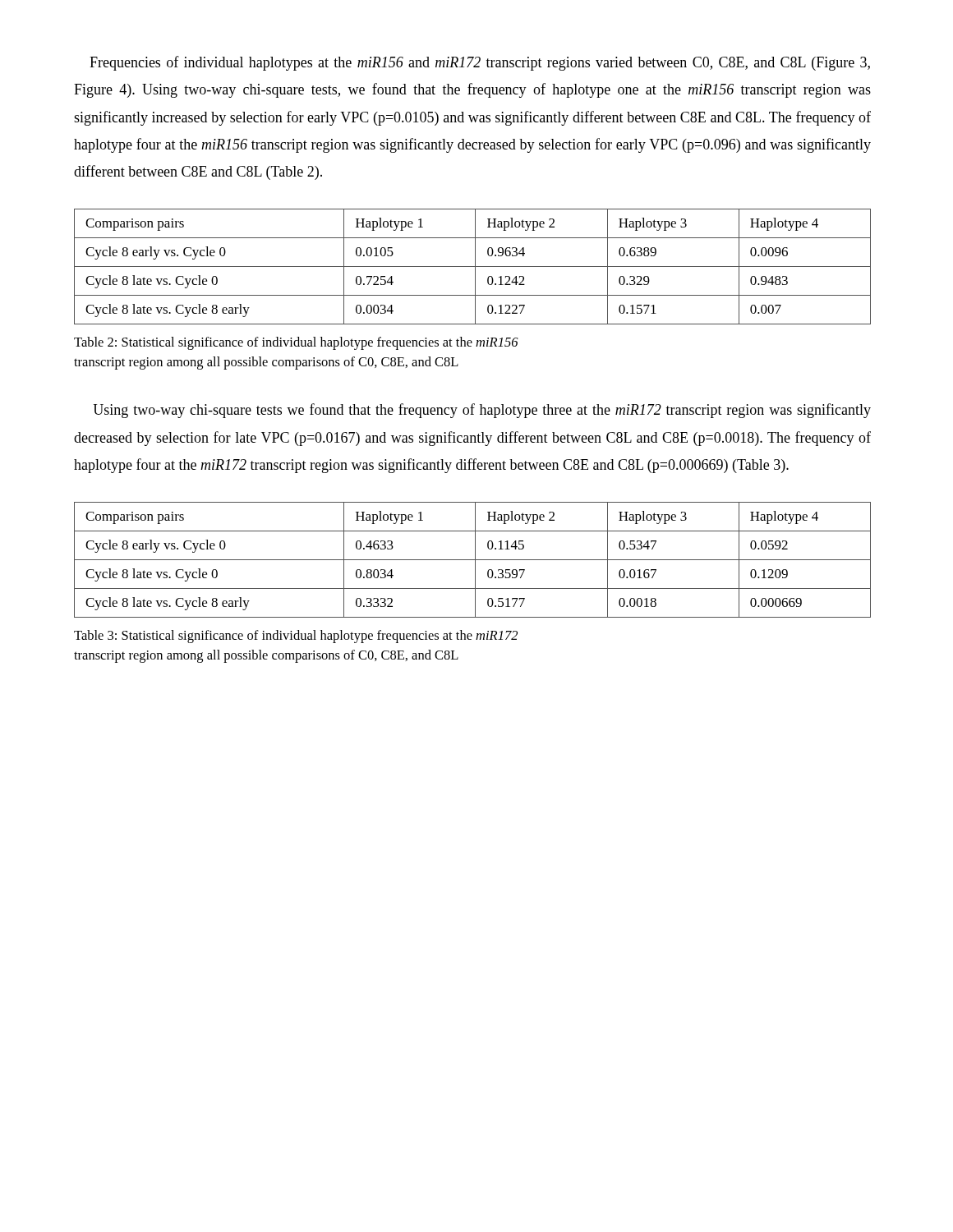Viewport: 953px width, 1232px height.
Task: Point to the block starting "Using two-way chi-square tests we"
Action: 472,437
